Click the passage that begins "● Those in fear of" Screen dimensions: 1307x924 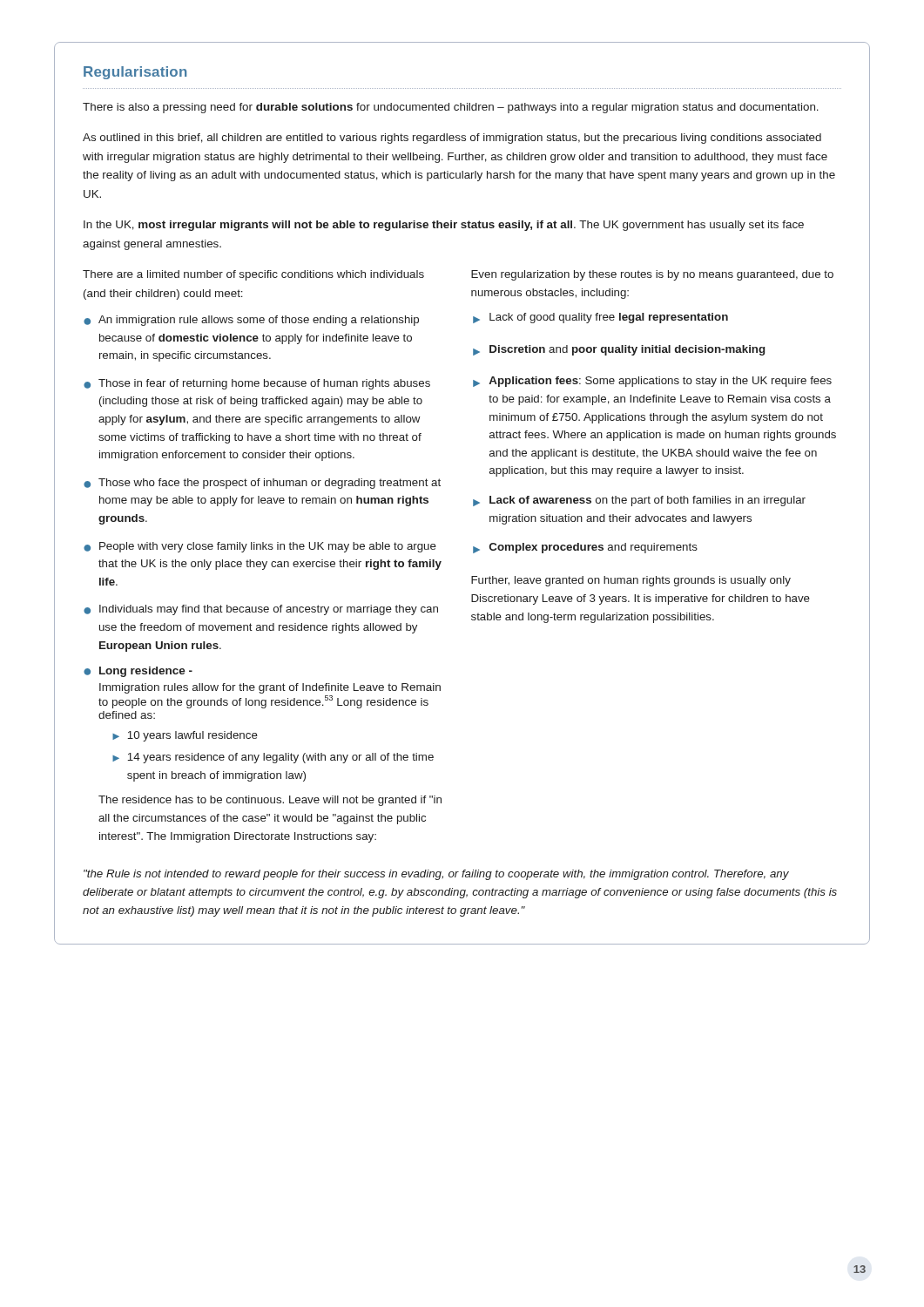tap(263, 419)
